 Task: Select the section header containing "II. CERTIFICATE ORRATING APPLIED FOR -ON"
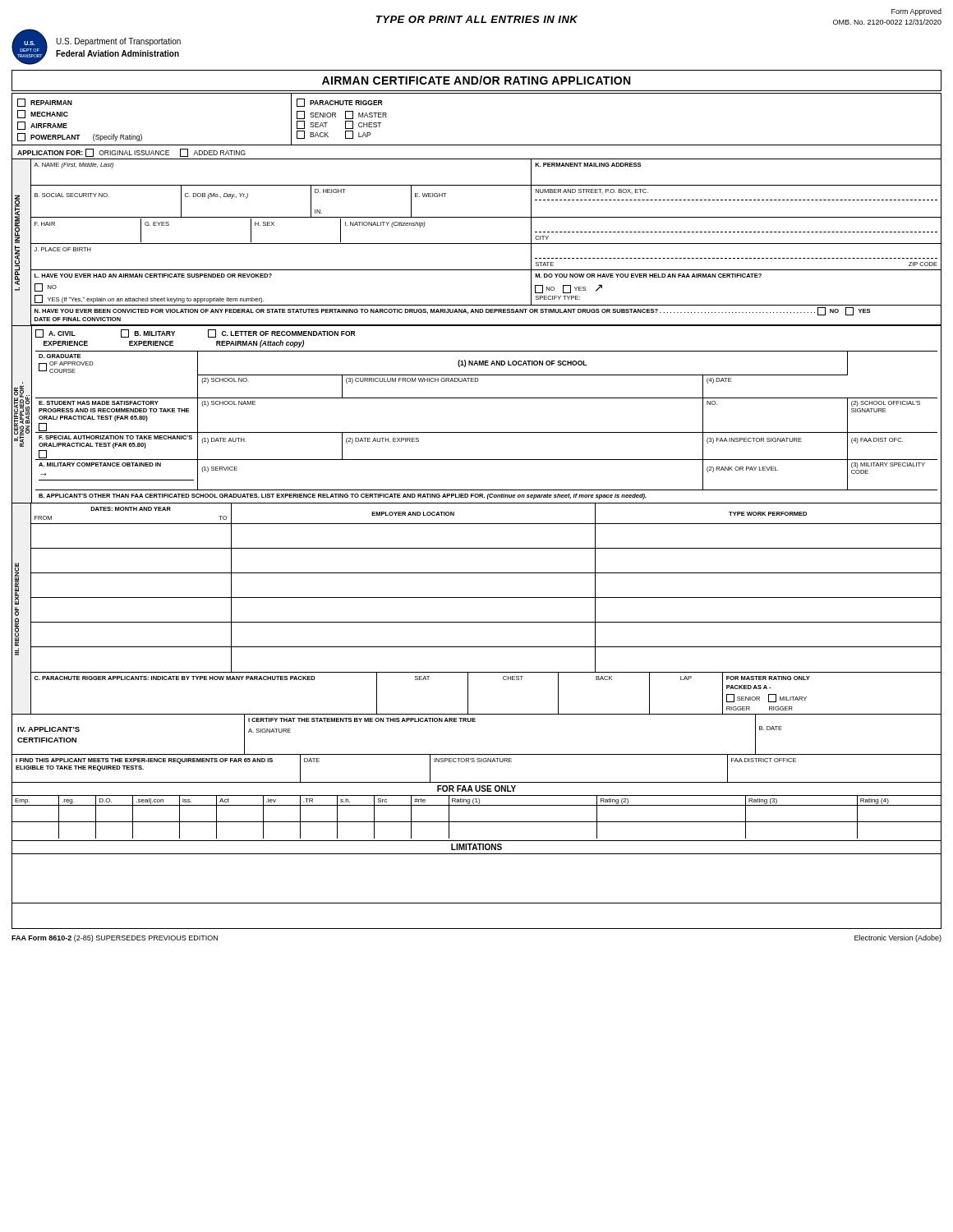(x=22, y=414)
